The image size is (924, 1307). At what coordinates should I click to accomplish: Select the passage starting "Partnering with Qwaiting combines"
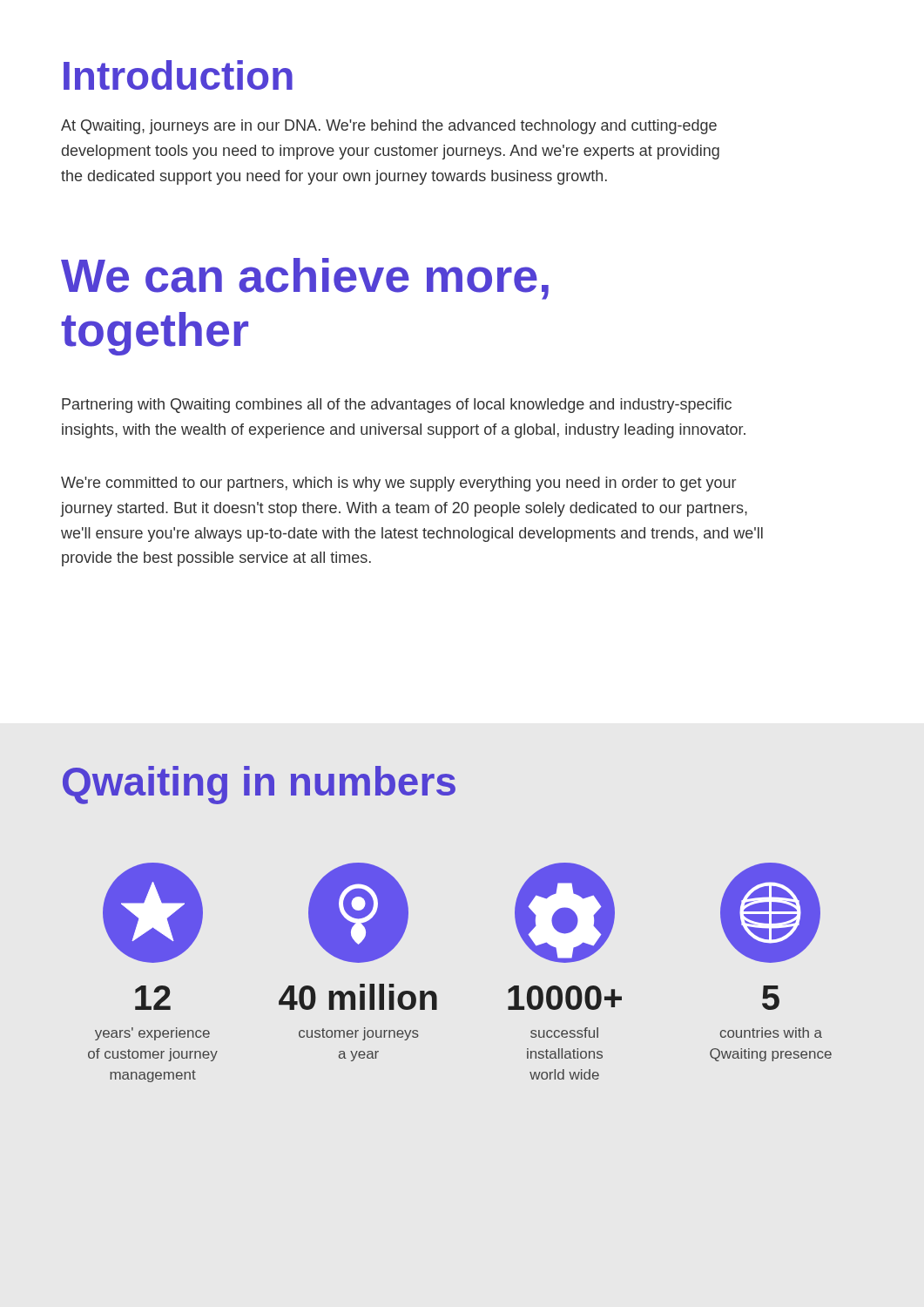404,417
